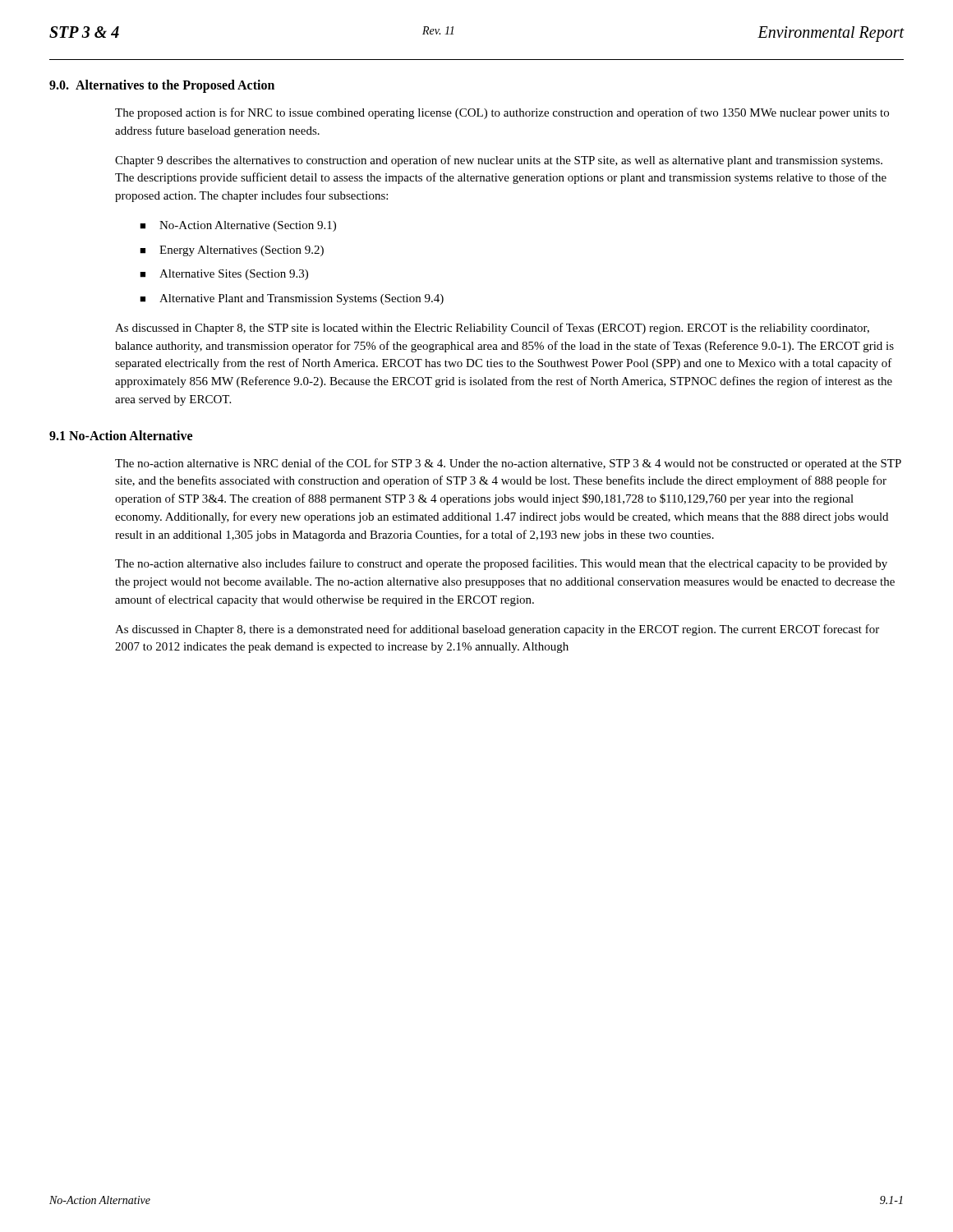953x1232 pixels.
Task: Select the block starting "■ Alternative Plant and Transmission Systems (Section"
Action: (x=292, y=299)
